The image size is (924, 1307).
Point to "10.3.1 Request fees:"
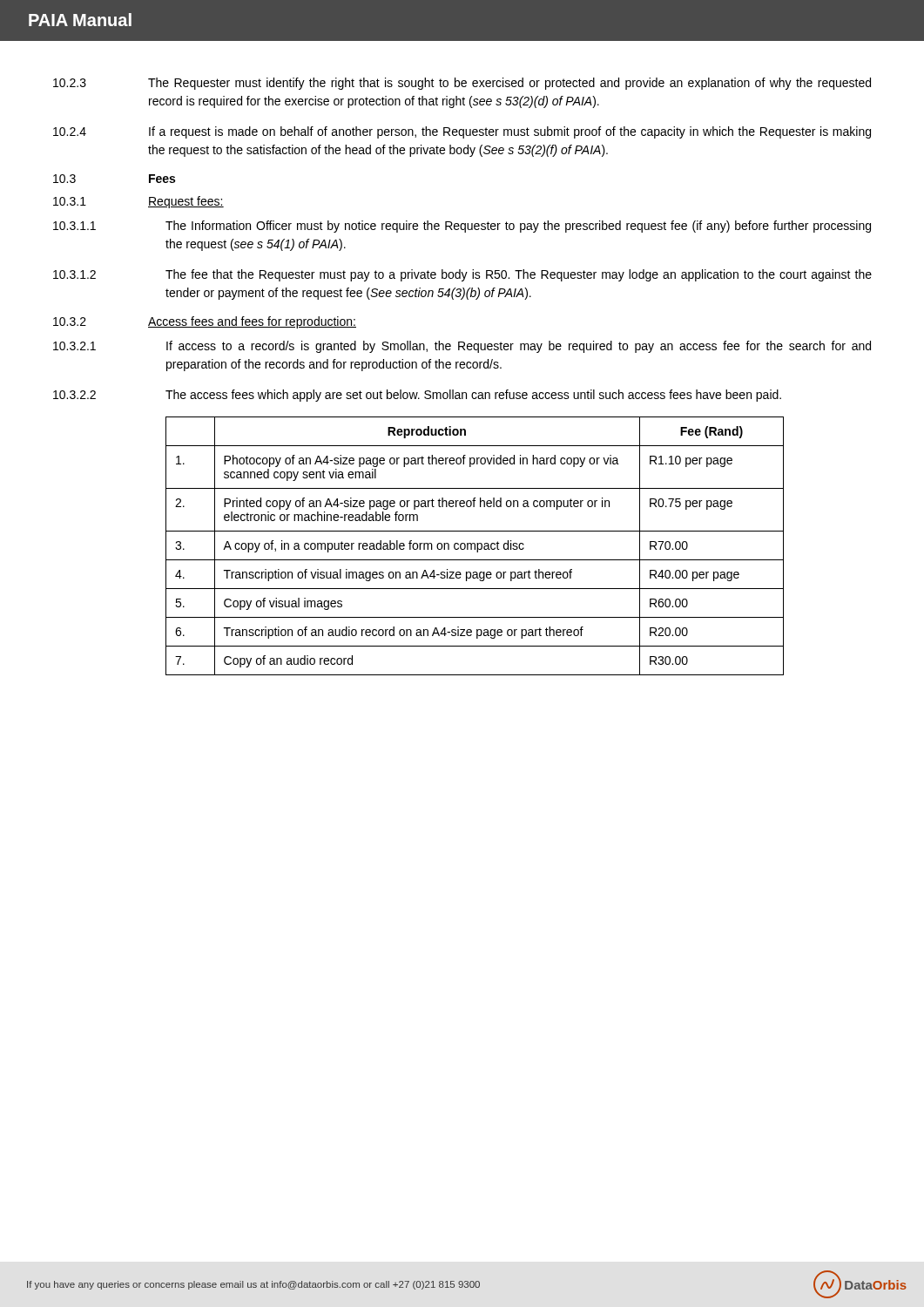[73, 202]
